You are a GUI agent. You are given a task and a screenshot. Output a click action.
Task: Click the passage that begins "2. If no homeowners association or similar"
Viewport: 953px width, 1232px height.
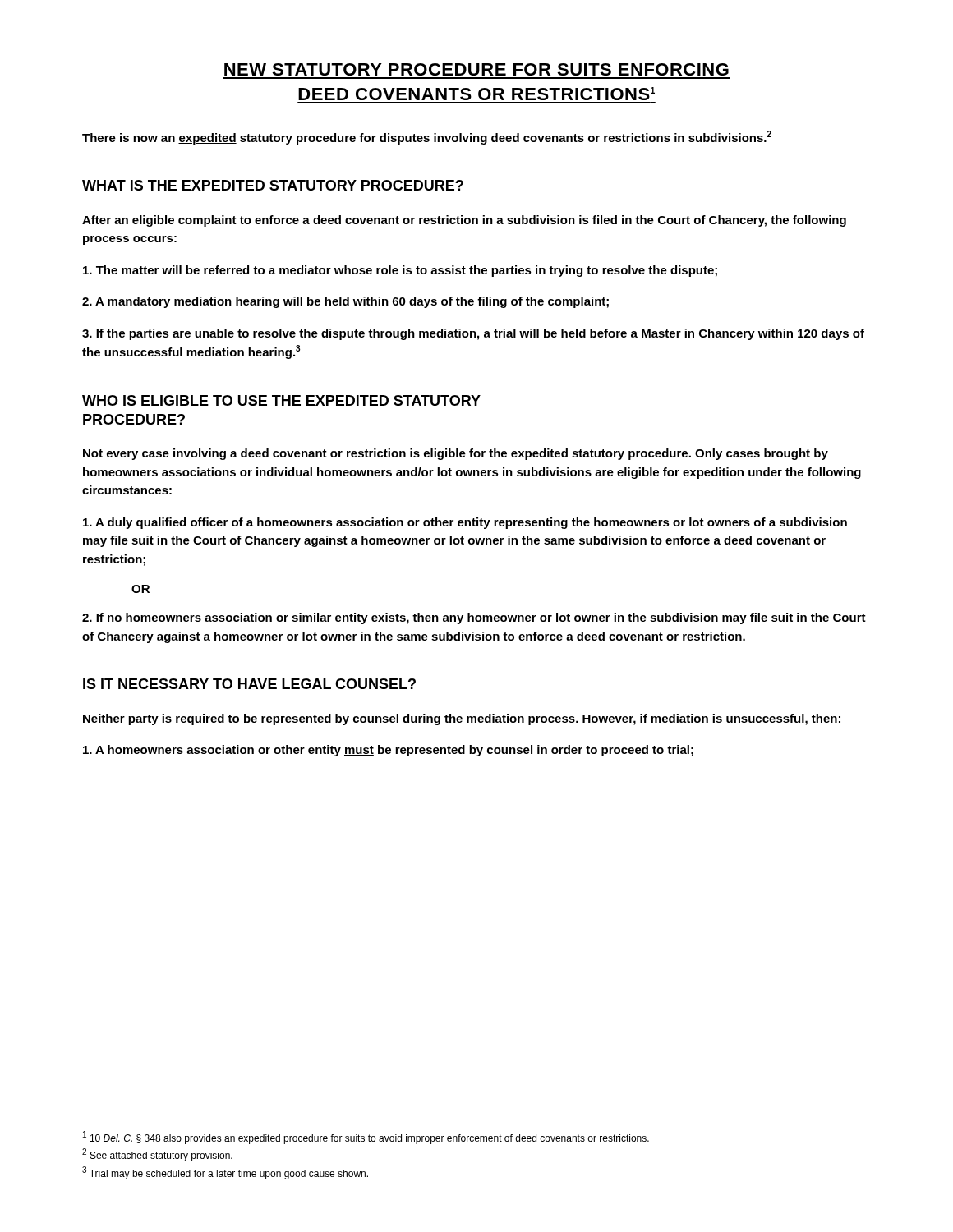coord(474,627)
